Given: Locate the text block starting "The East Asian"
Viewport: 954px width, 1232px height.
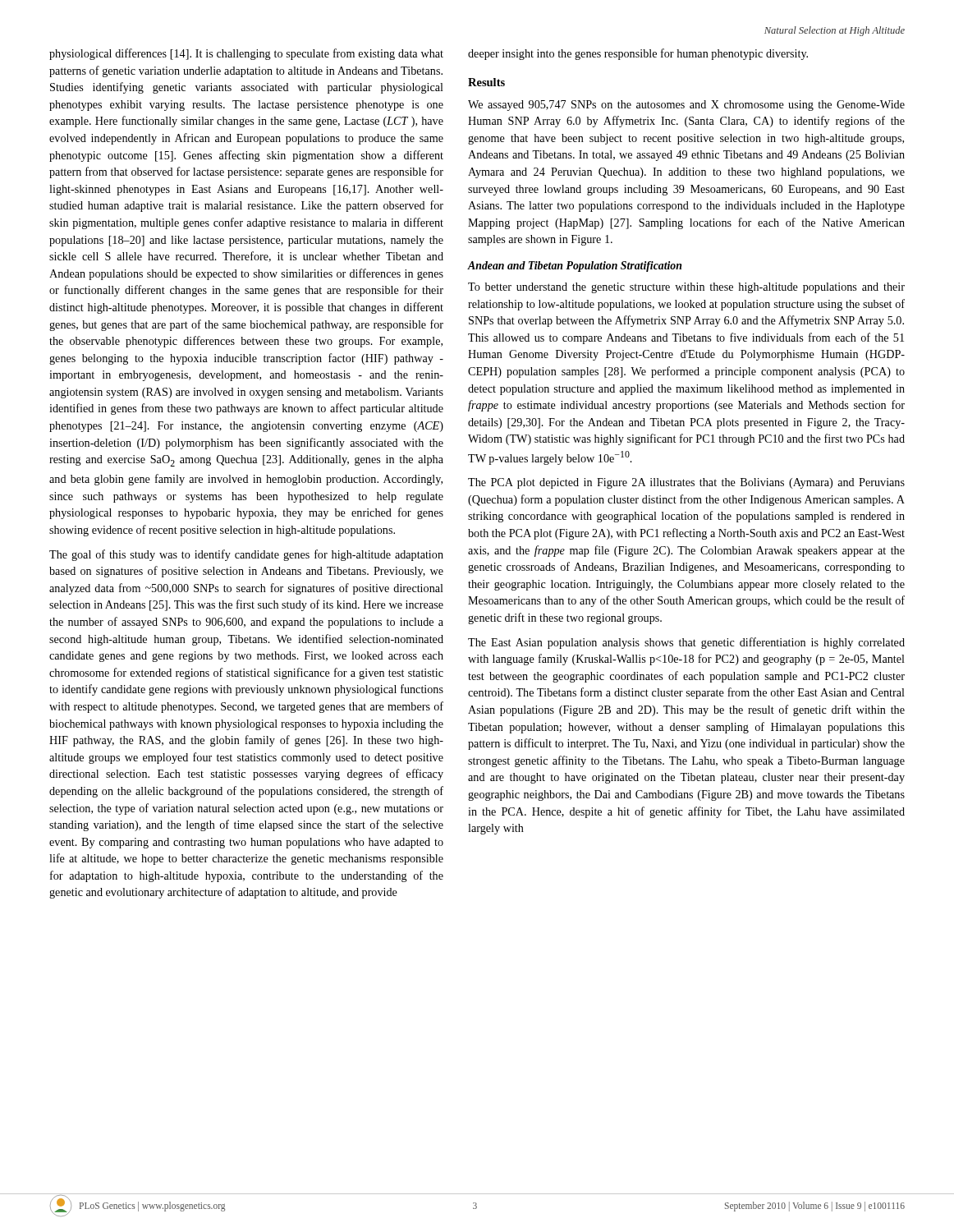Looking at the screenshot, I should click(686, 735).
